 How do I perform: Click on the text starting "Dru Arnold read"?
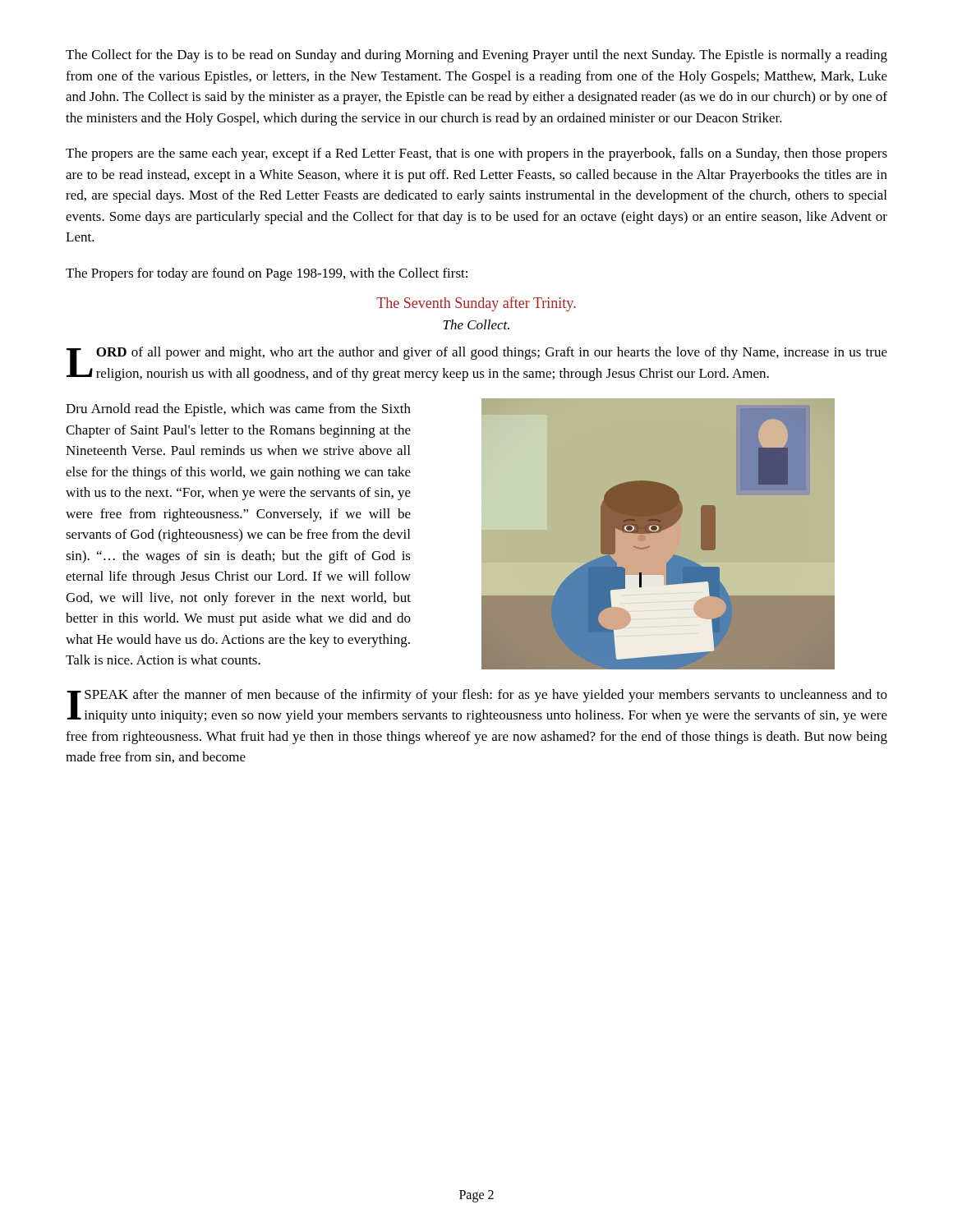point(238,534)
